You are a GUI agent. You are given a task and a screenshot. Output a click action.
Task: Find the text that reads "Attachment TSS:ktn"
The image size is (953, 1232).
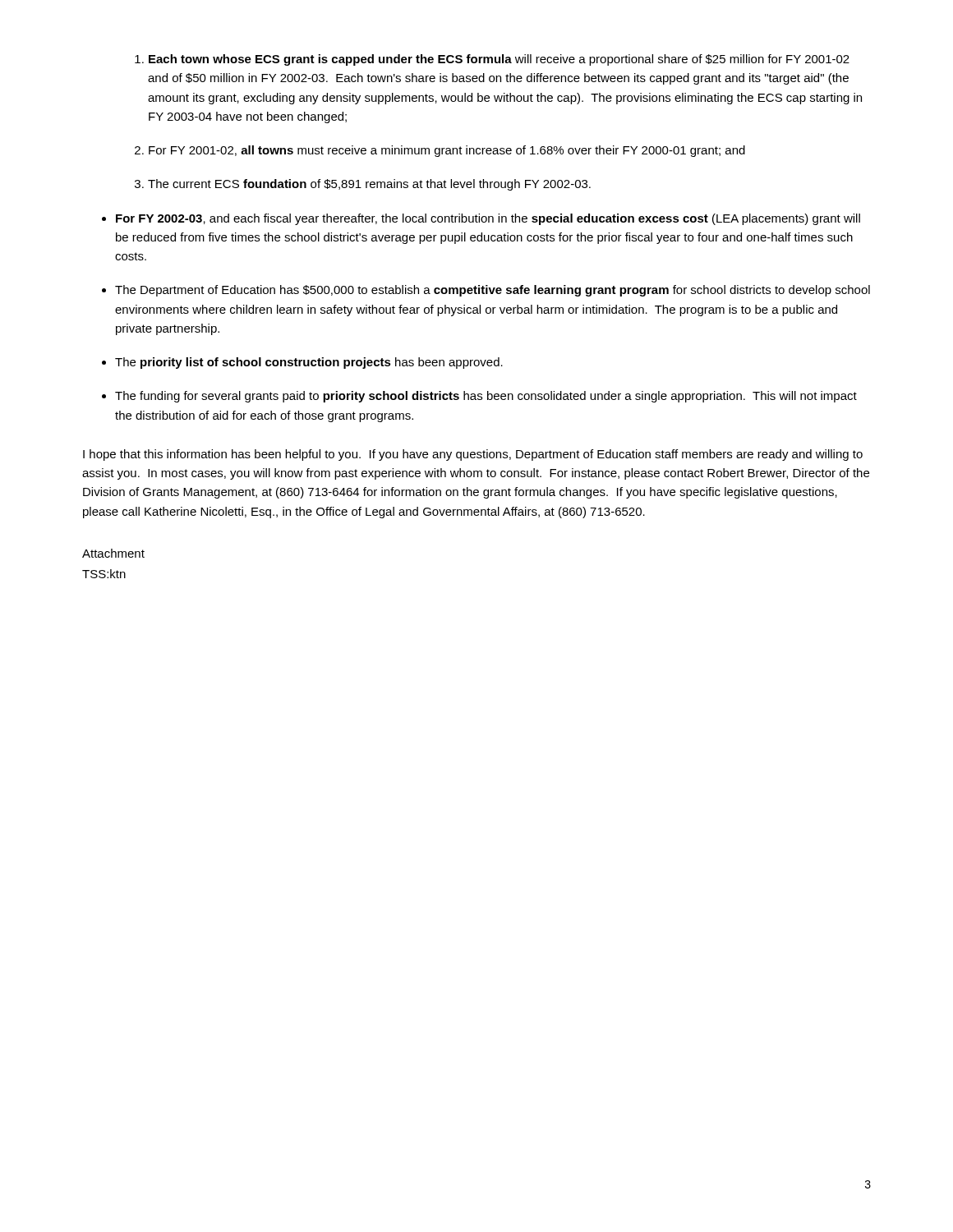coord(113,563)
